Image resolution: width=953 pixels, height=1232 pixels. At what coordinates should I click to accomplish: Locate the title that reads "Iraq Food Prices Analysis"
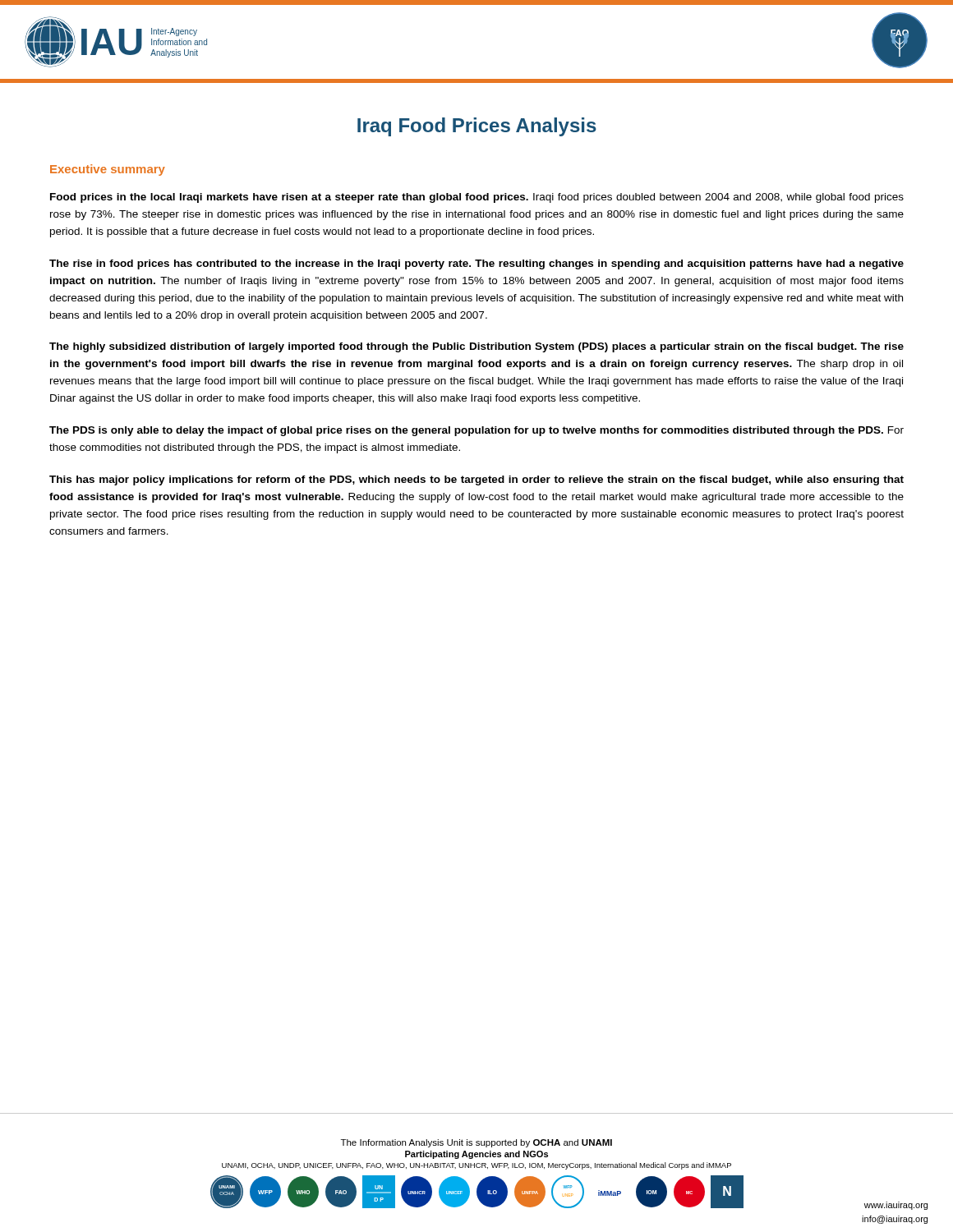pyautogui.click(x=476, y=125)
